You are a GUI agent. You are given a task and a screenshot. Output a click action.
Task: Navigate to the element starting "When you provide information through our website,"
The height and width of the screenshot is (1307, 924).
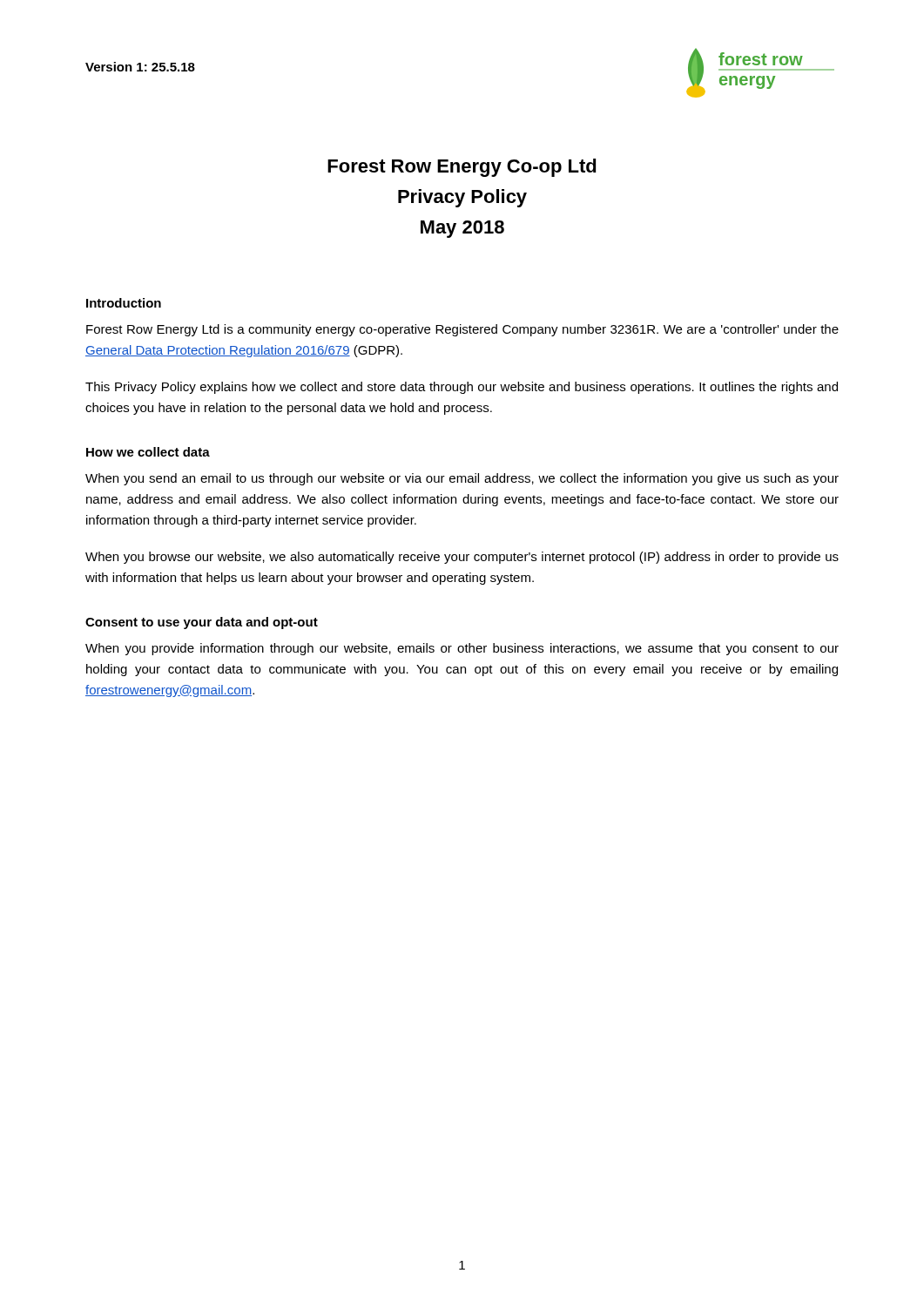click(462, 668)
